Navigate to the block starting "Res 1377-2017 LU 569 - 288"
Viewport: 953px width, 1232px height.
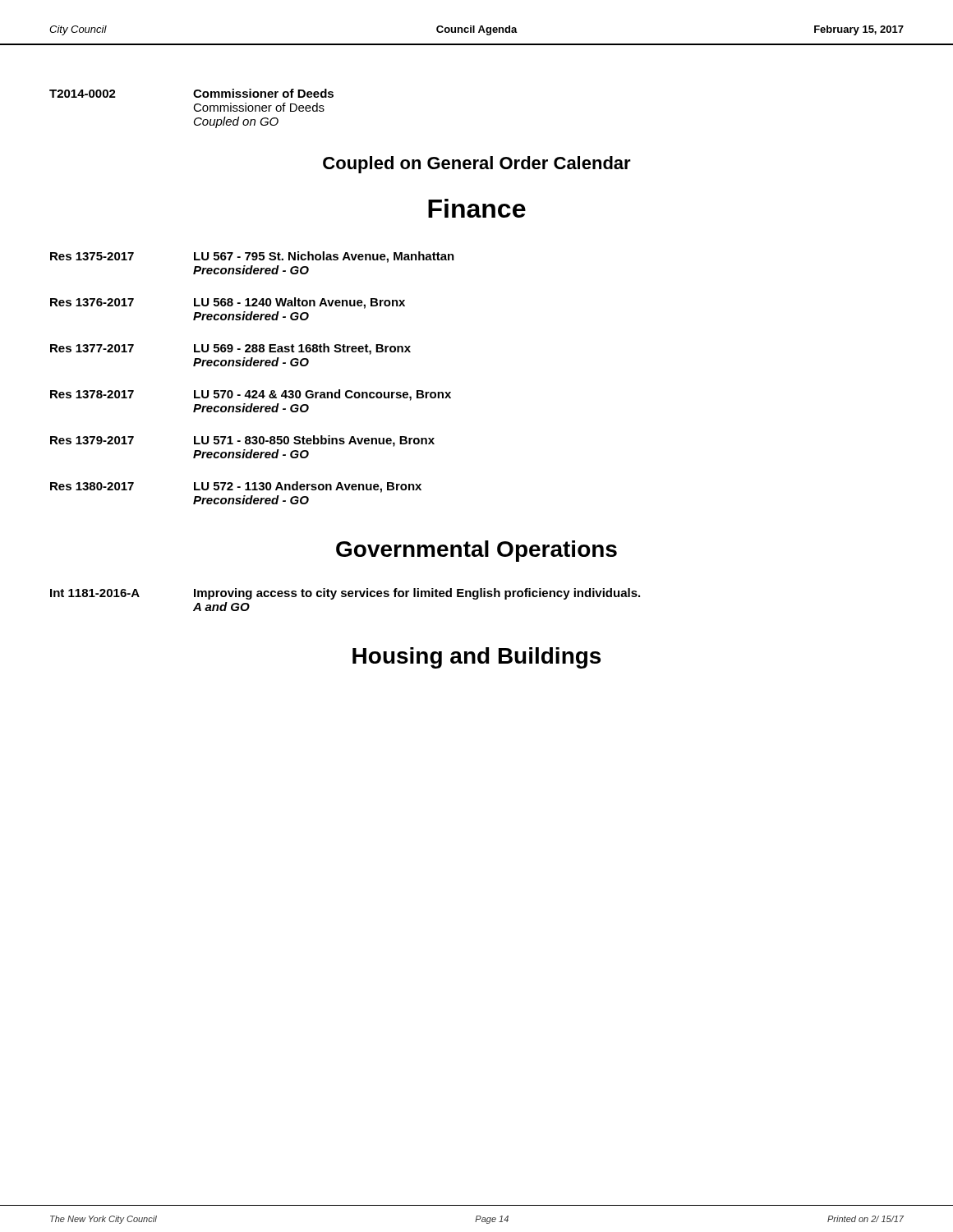(230, 355)
